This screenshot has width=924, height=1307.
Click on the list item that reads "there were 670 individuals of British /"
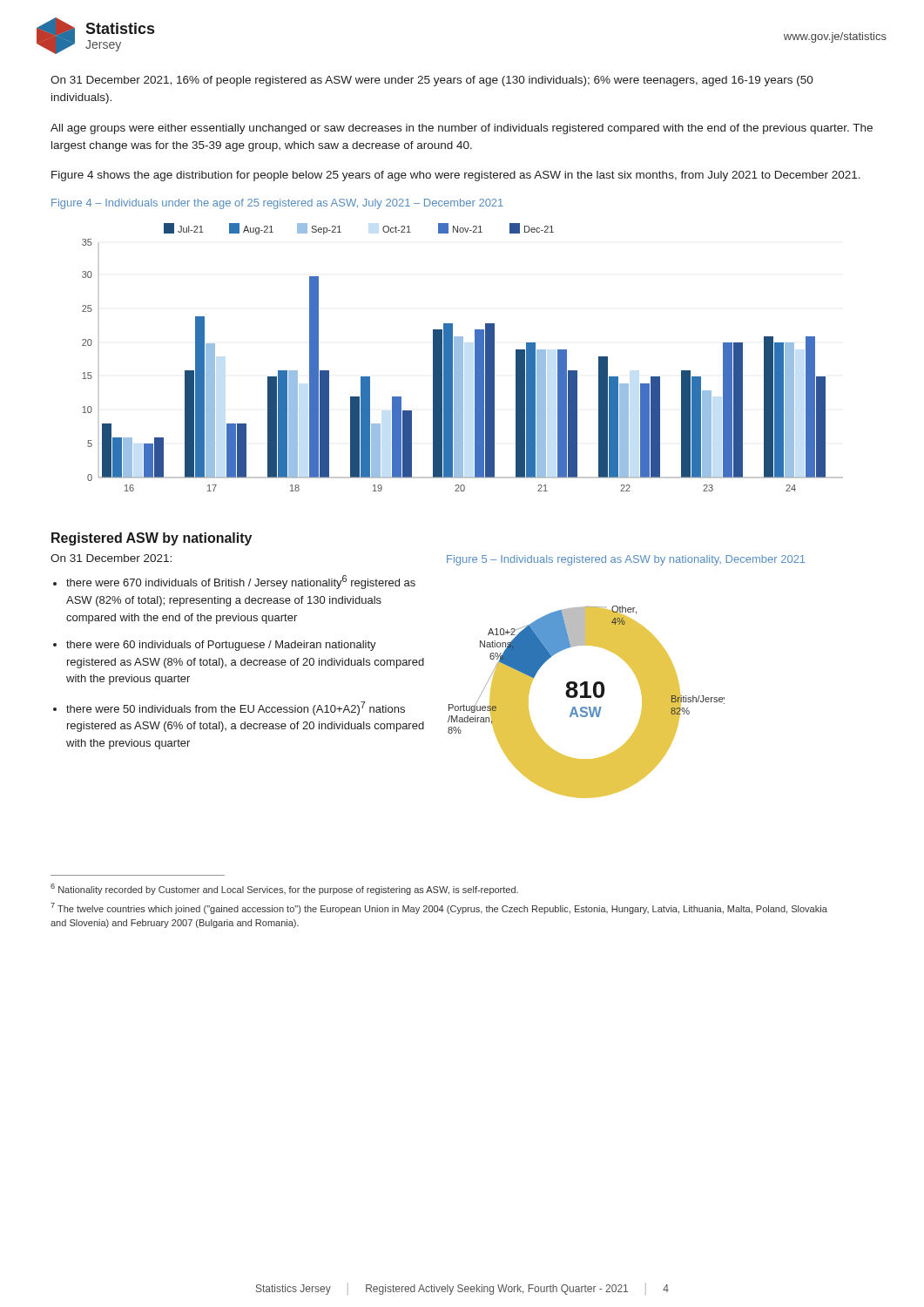(x=241, y=599)
